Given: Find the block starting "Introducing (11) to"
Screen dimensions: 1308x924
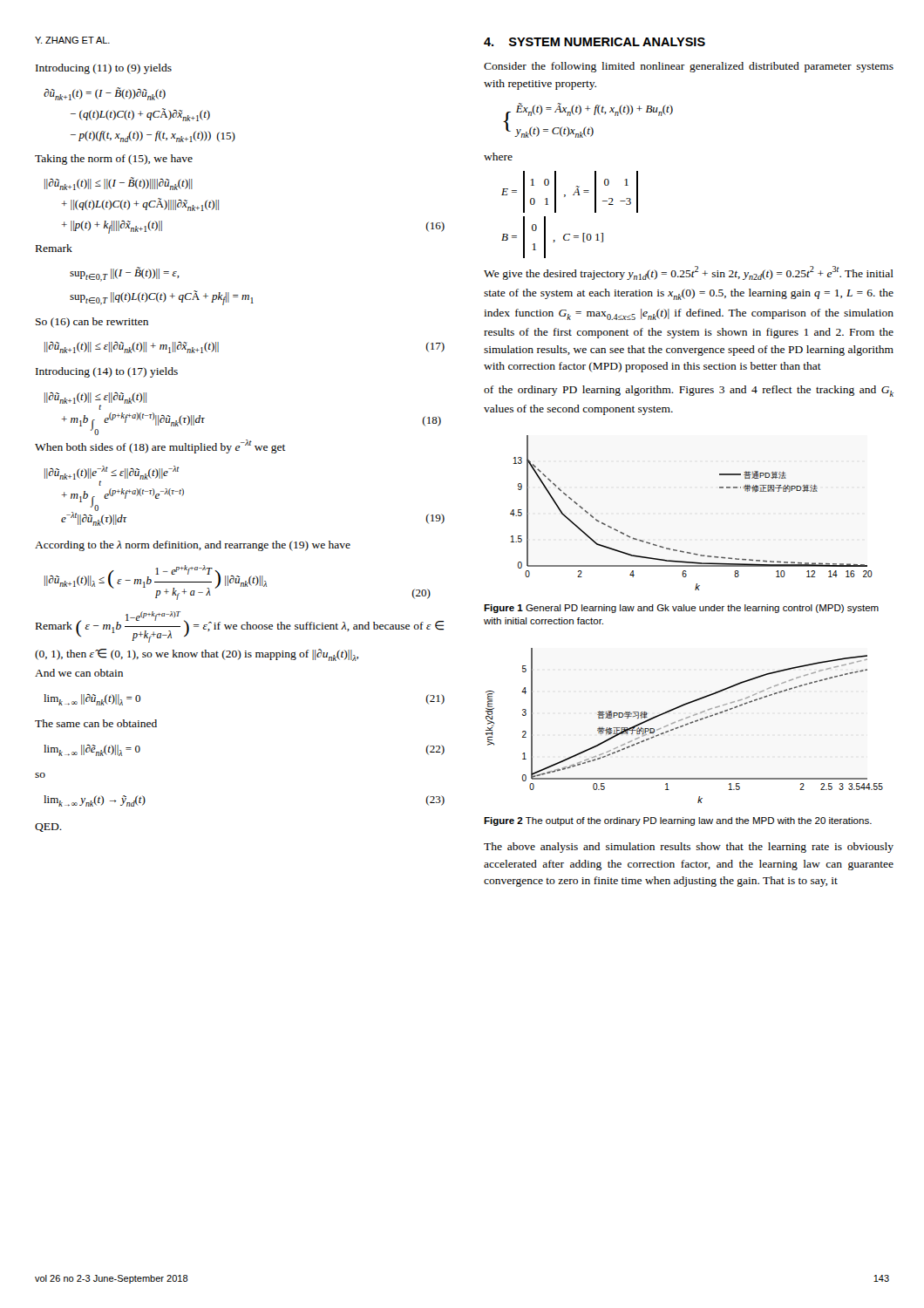Looking at the screenshot, I should [104, 69].
